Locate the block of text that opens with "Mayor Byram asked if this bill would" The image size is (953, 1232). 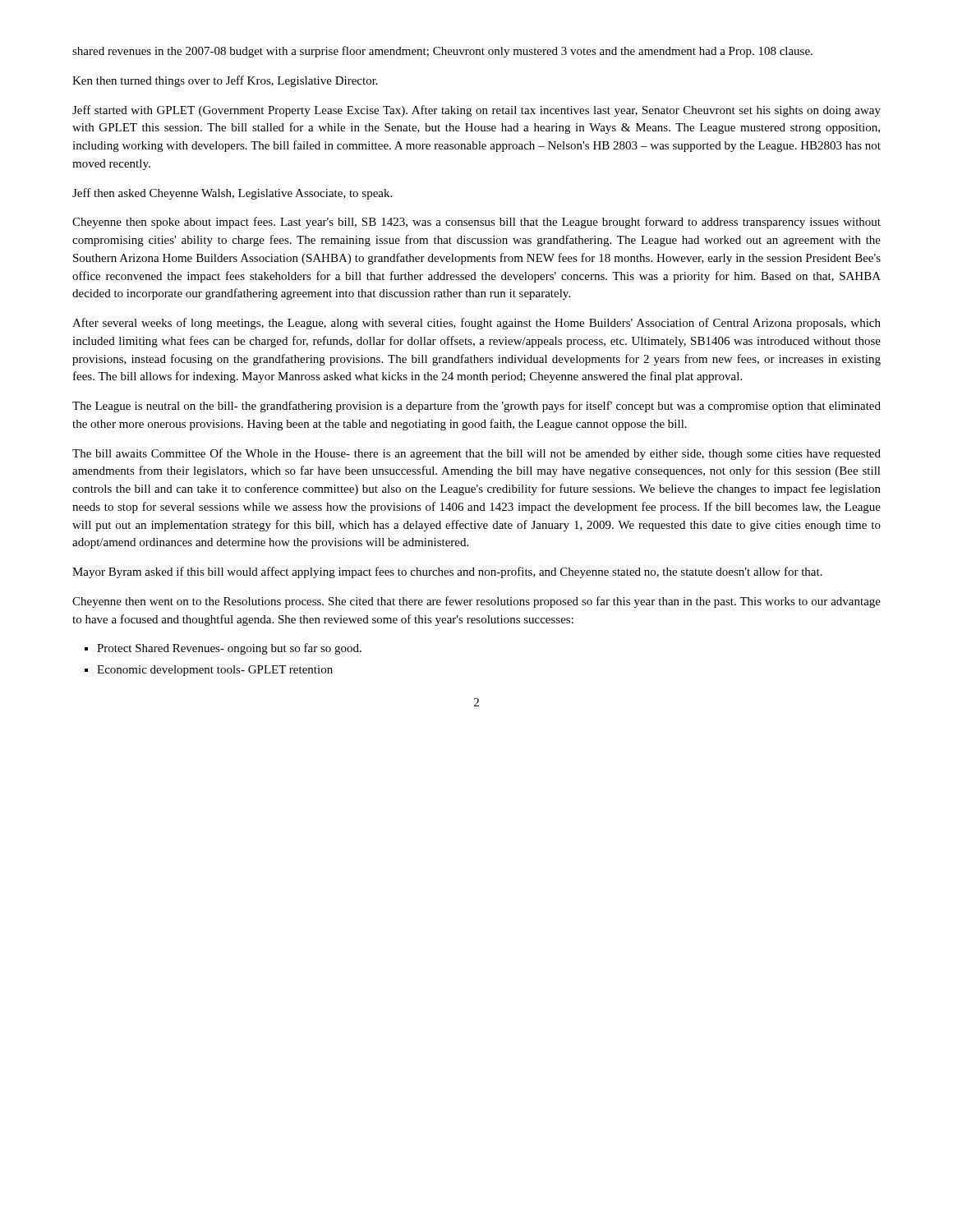click(476, 572)
